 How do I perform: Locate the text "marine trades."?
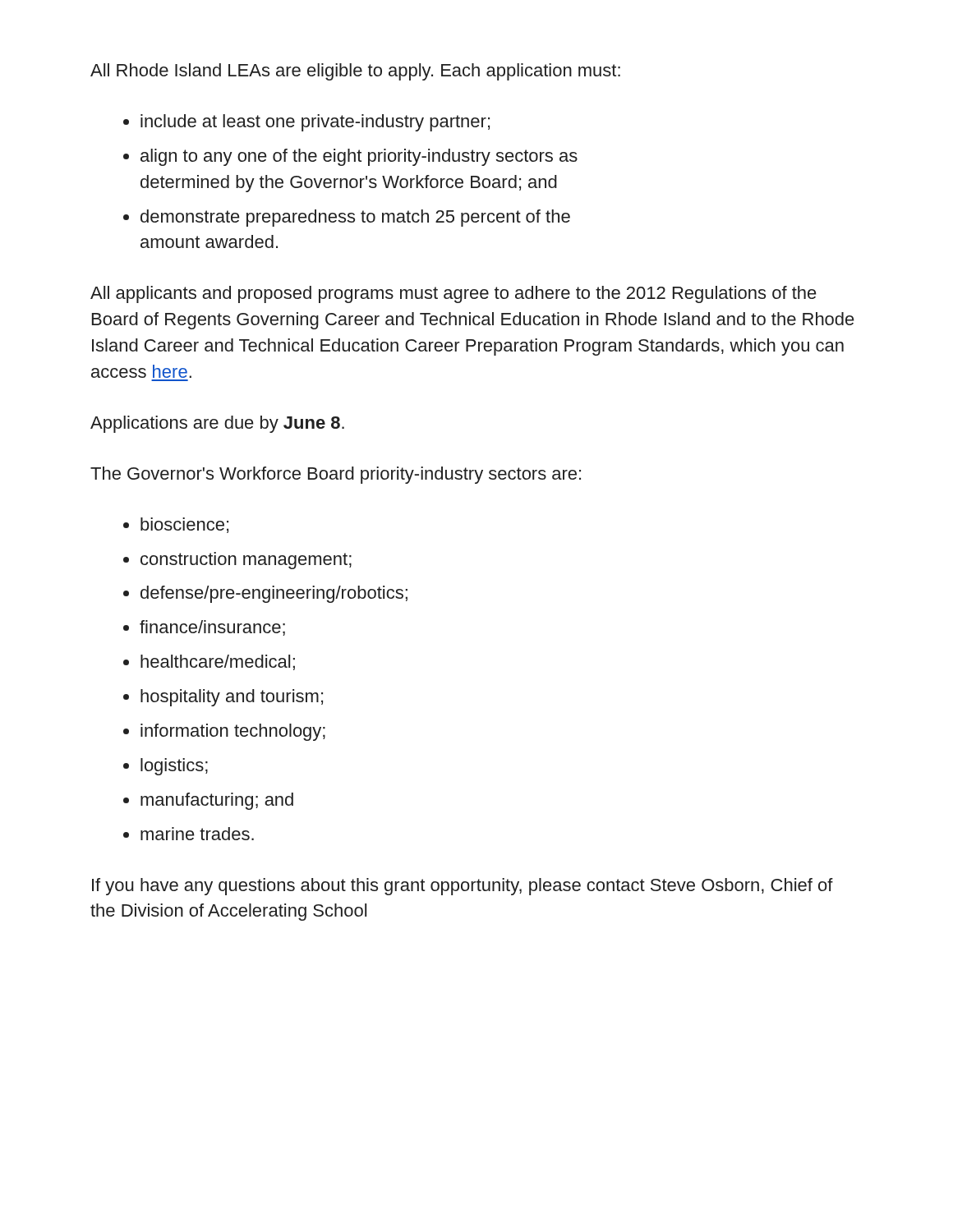point(197,834)
